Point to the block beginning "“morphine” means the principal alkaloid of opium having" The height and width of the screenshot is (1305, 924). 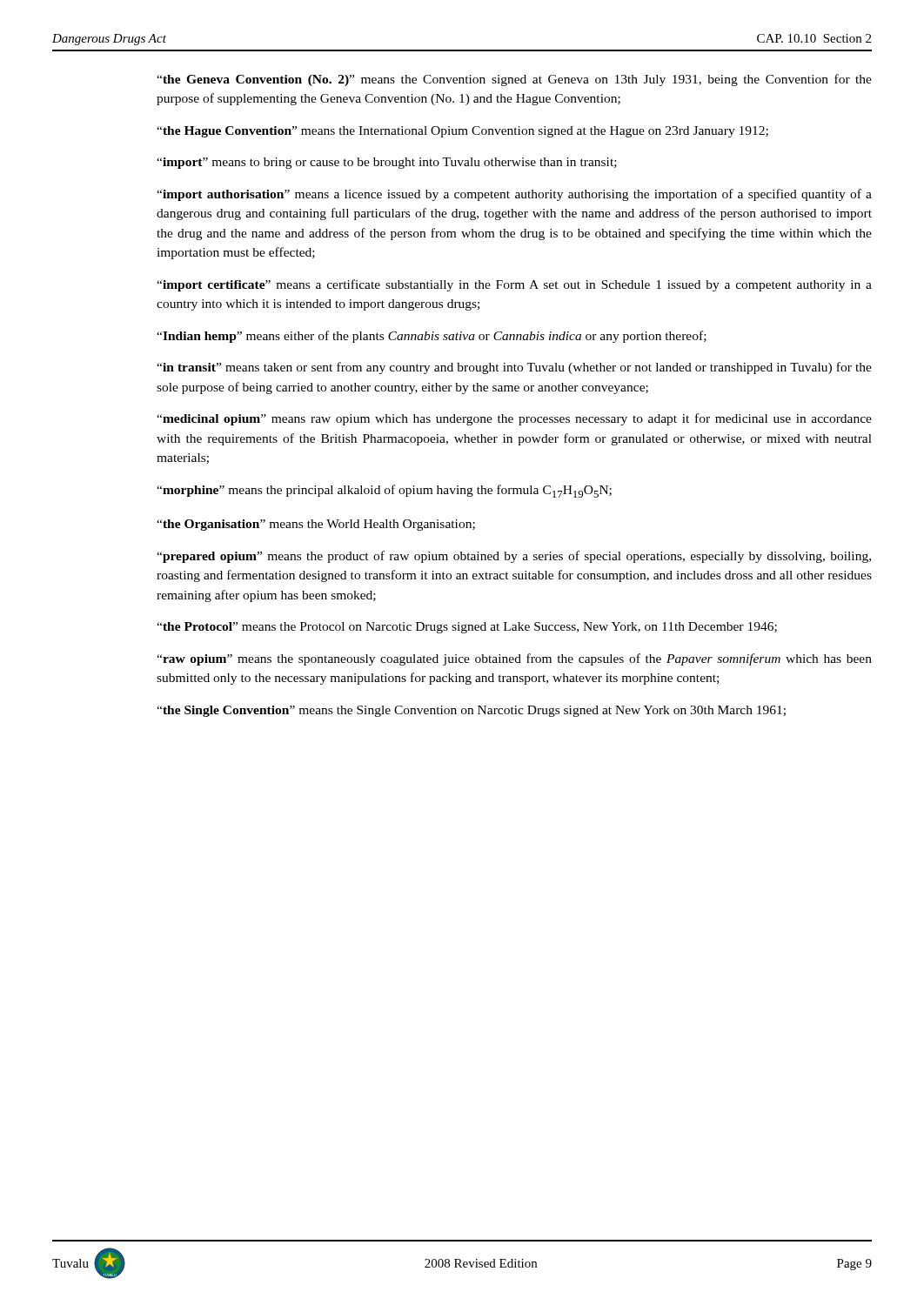click(x=385, y=491)
